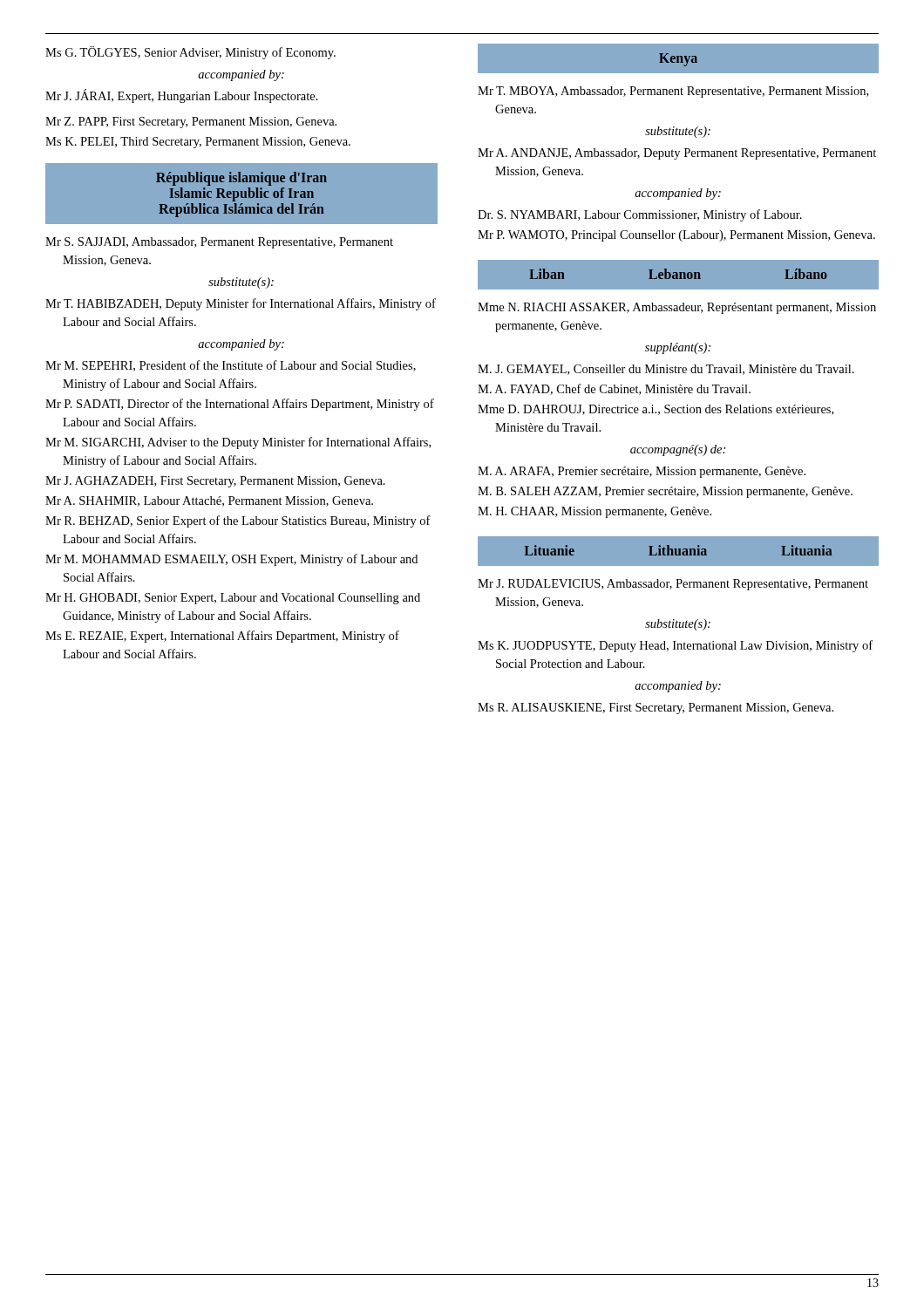Point to the element starting "Mr J. AGHAZADEH, First Secretary, Permanent"
This screenshot has width=924, height=1308.
pyautogui.click(x=241, y=481)
